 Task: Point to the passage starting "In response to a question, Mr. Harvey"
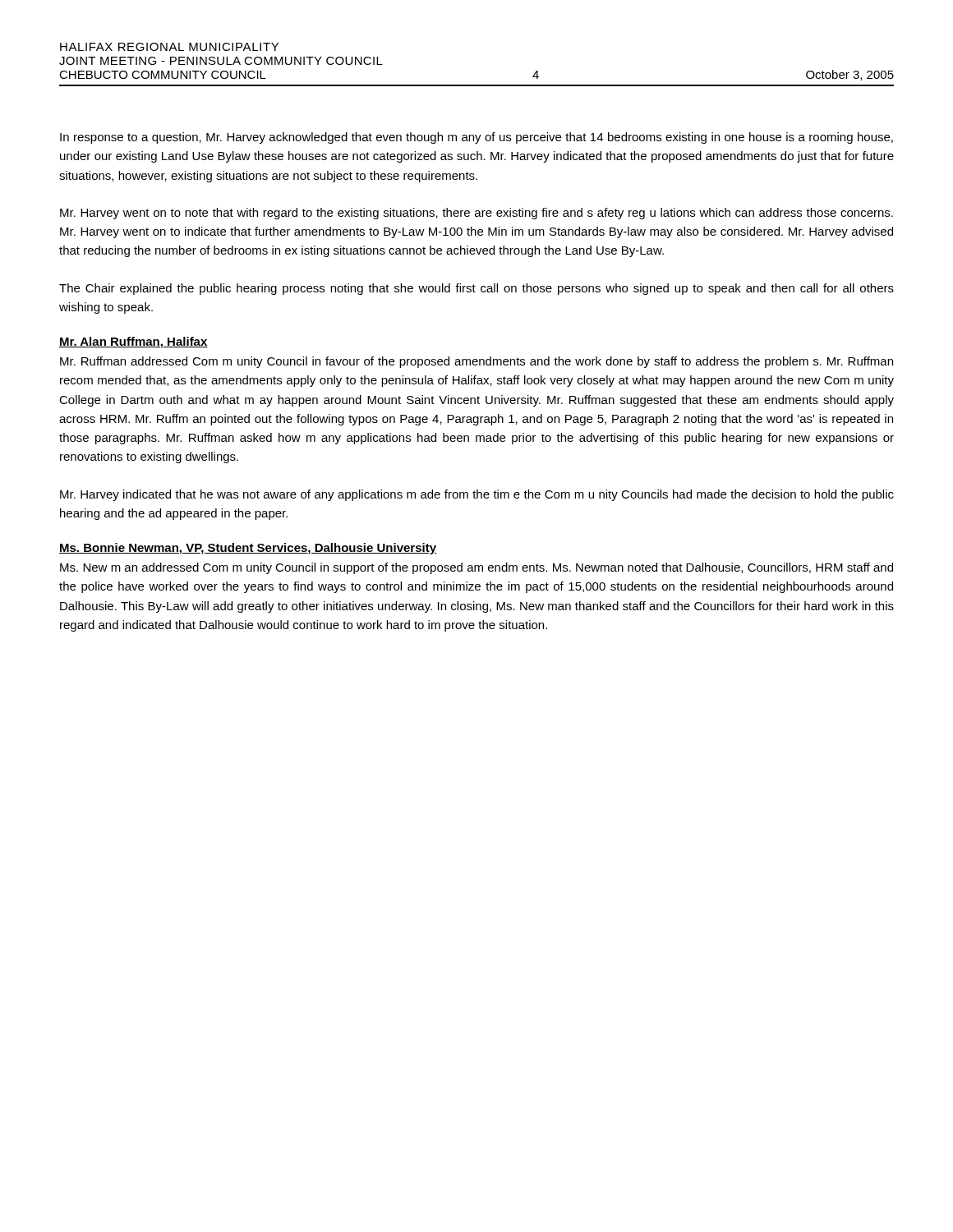pyautogui.click(x=476, y=156)
